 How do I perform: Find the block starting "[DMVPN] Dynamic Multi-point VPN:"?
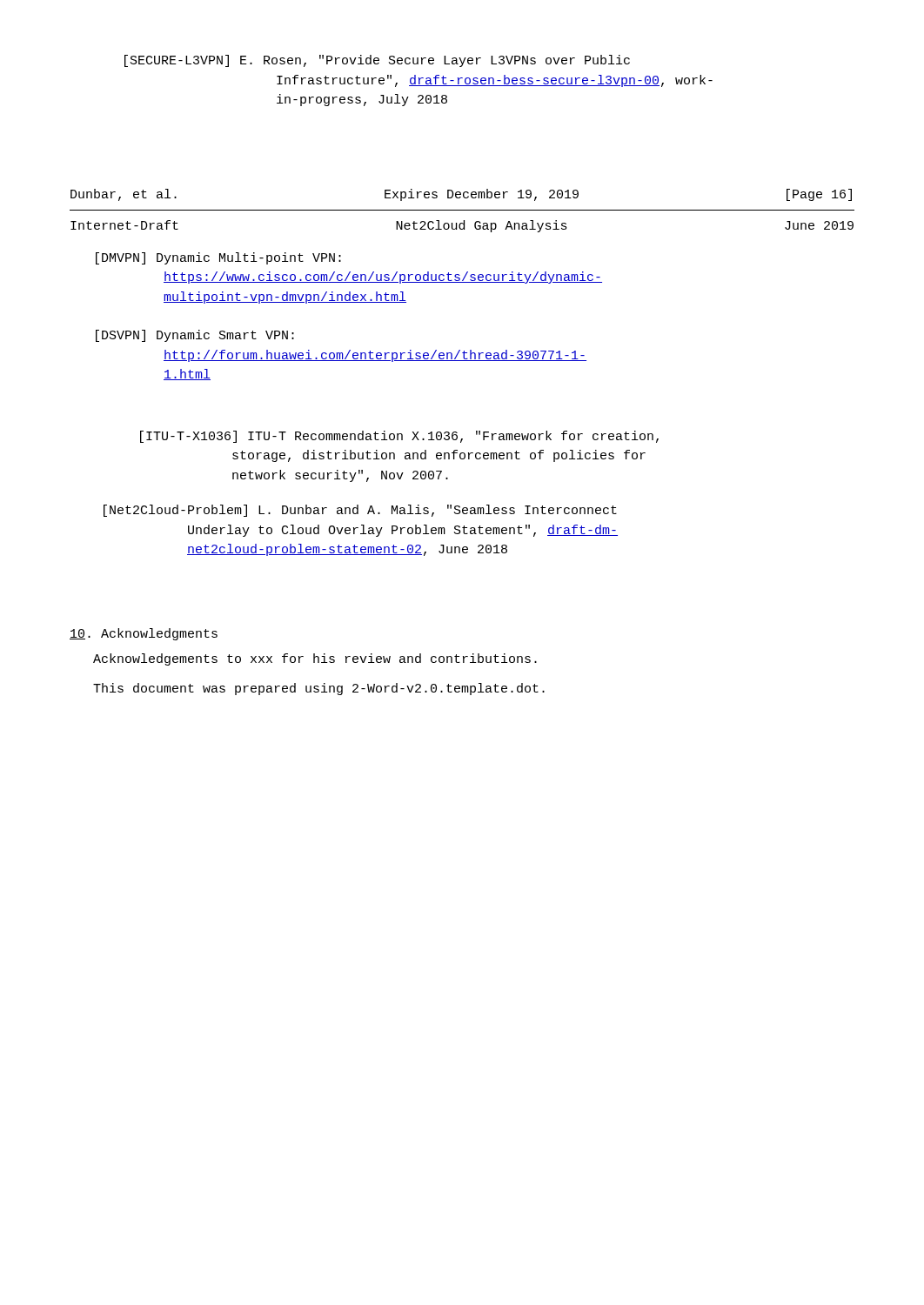pos(336,278)
